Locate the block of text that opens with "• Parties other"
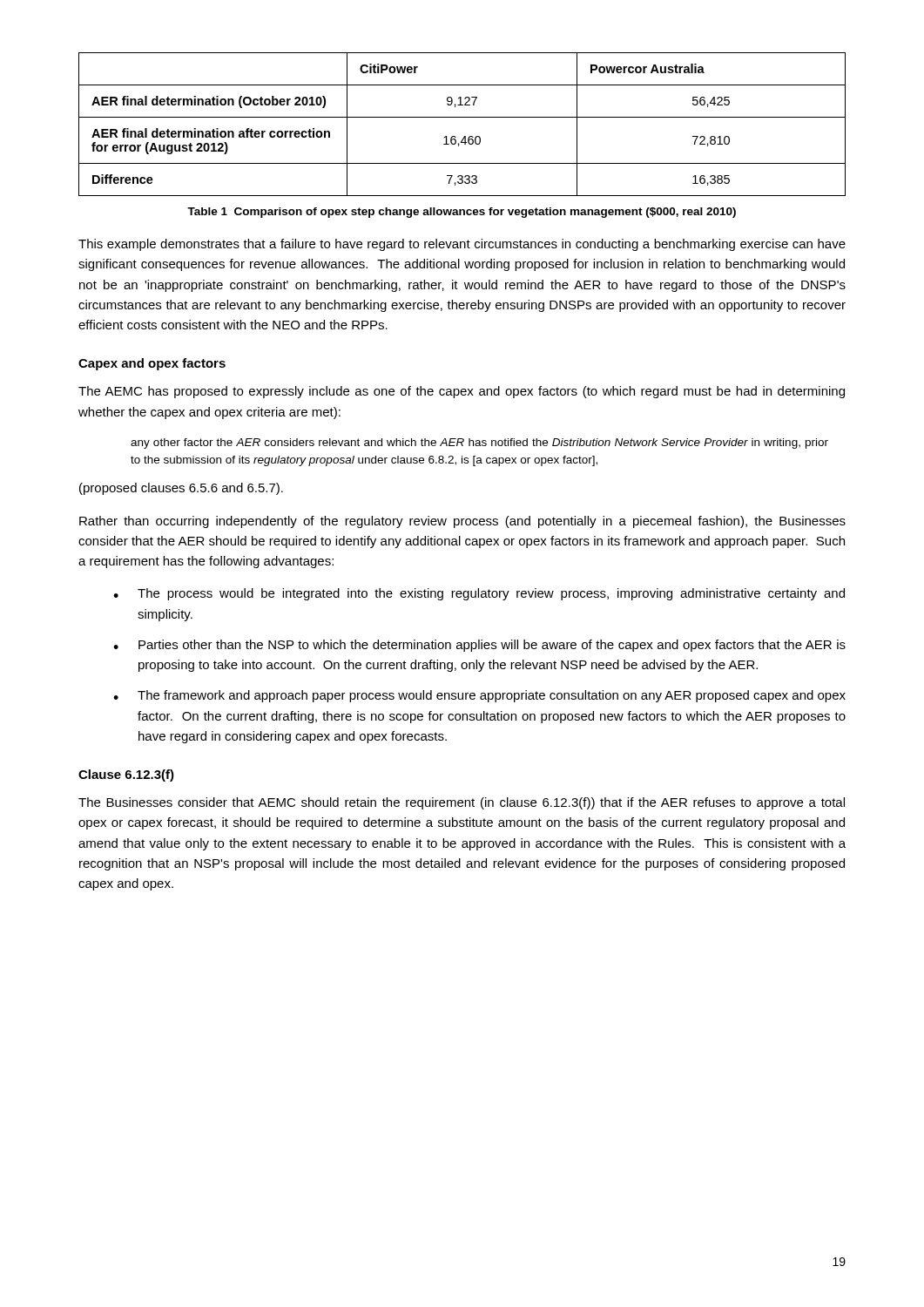 pyautogui.click(x=479, y=654)
